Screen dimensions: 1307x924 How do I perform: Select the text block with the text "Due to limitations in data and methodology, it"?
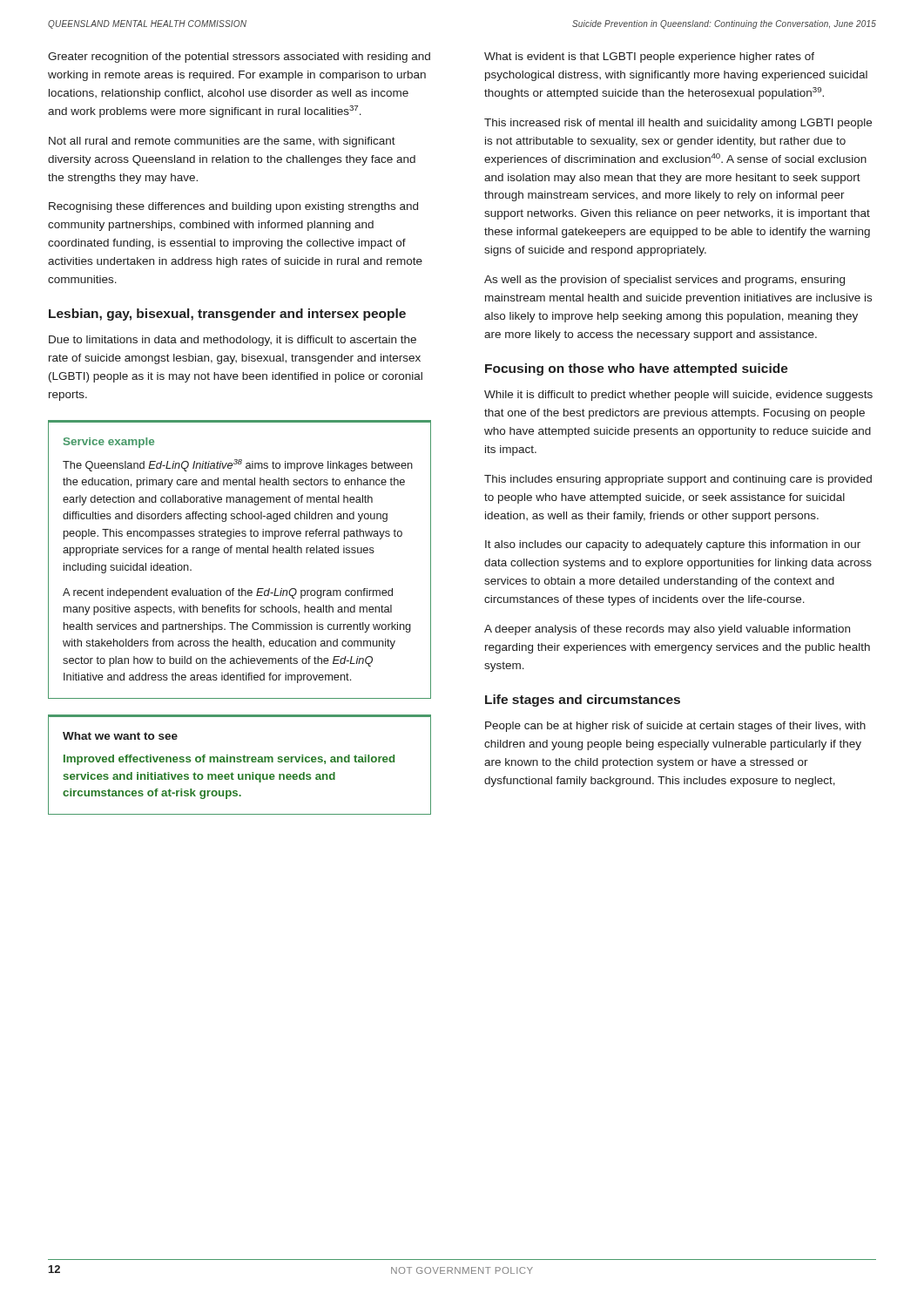point(239,368)
